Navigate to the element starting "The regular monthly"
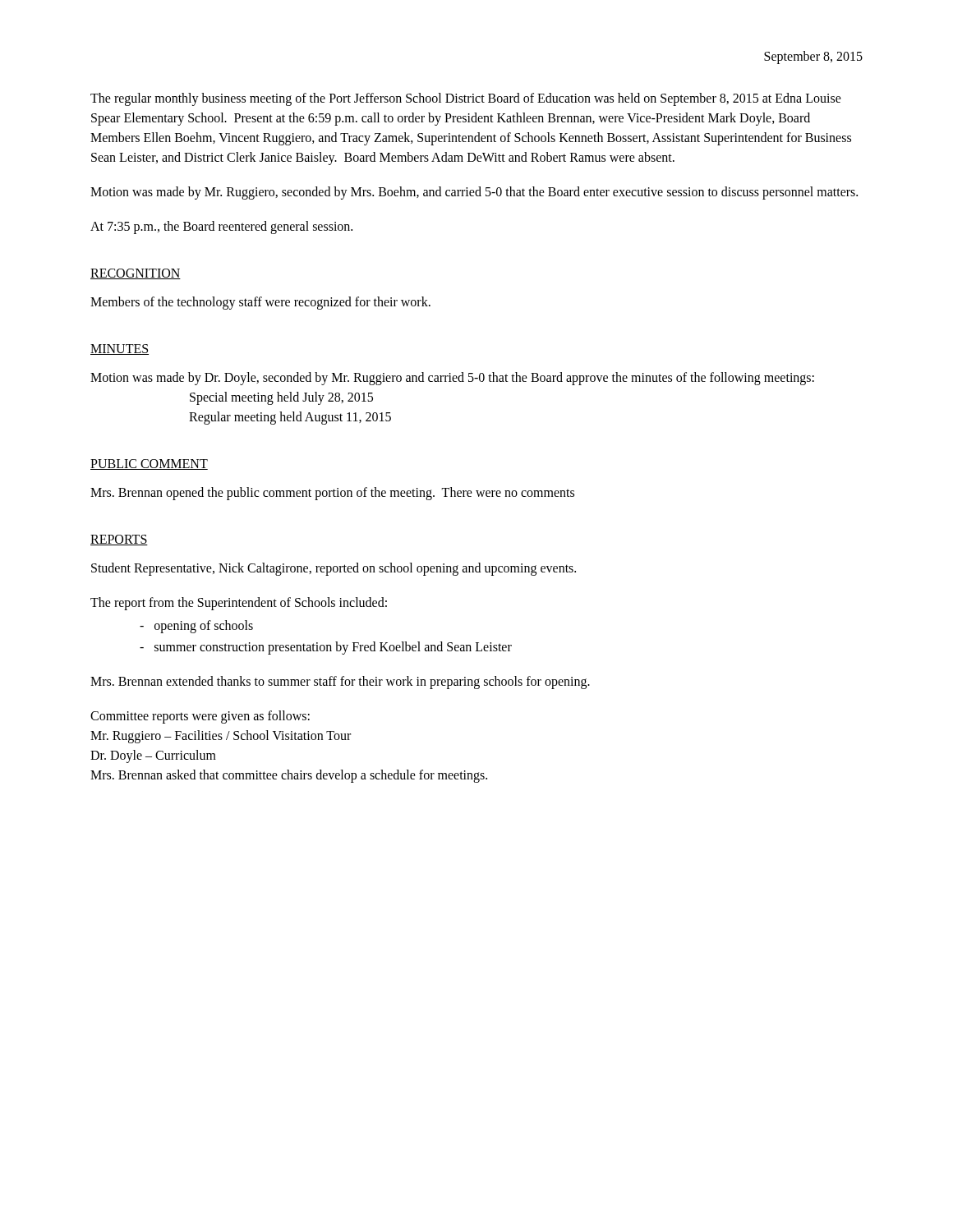Screen dimensions: 1232x953 471,128
